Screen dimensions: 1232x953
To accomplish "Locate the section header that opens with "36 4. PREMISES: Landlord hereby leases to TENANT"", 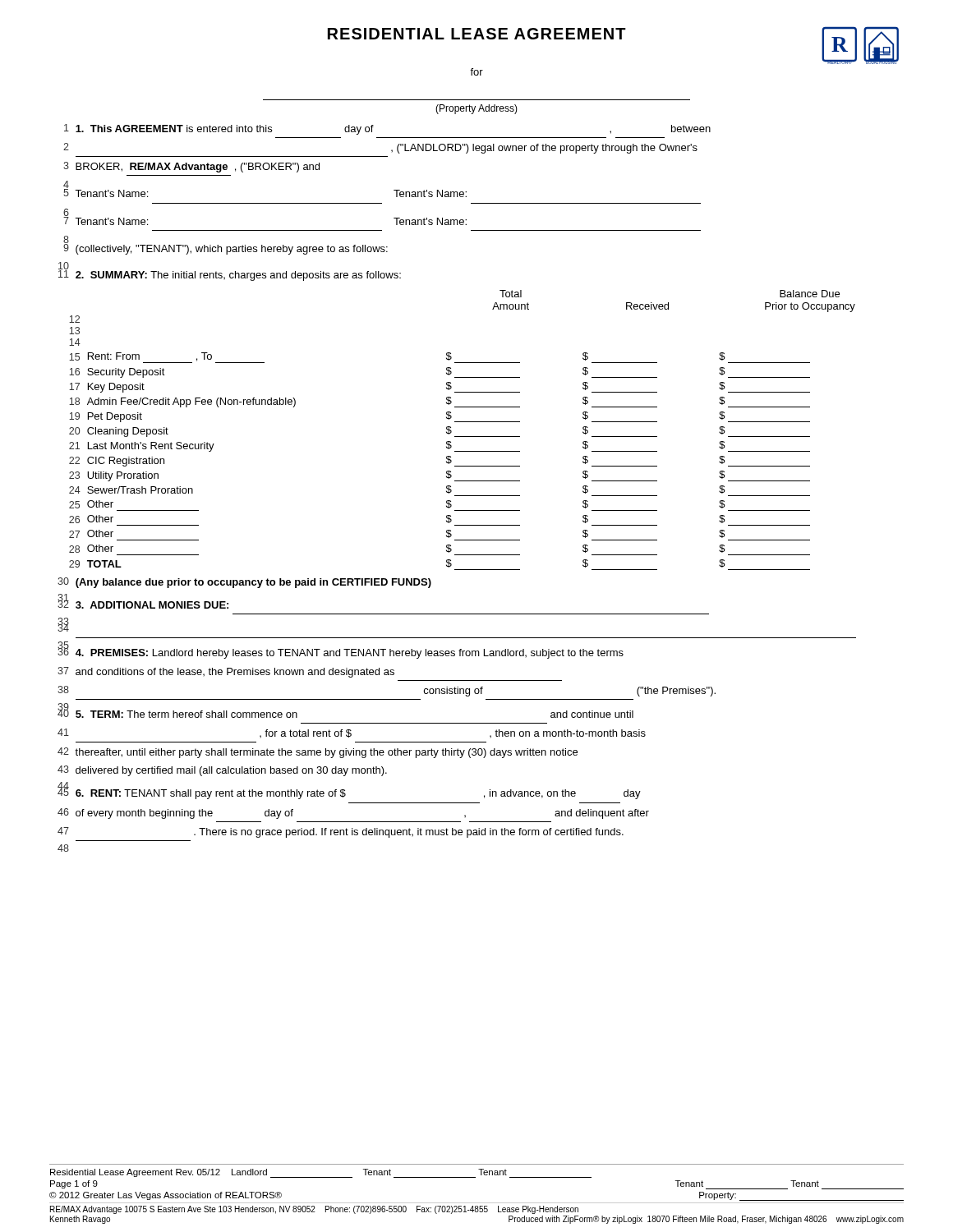I will click(x=336, y=653).
